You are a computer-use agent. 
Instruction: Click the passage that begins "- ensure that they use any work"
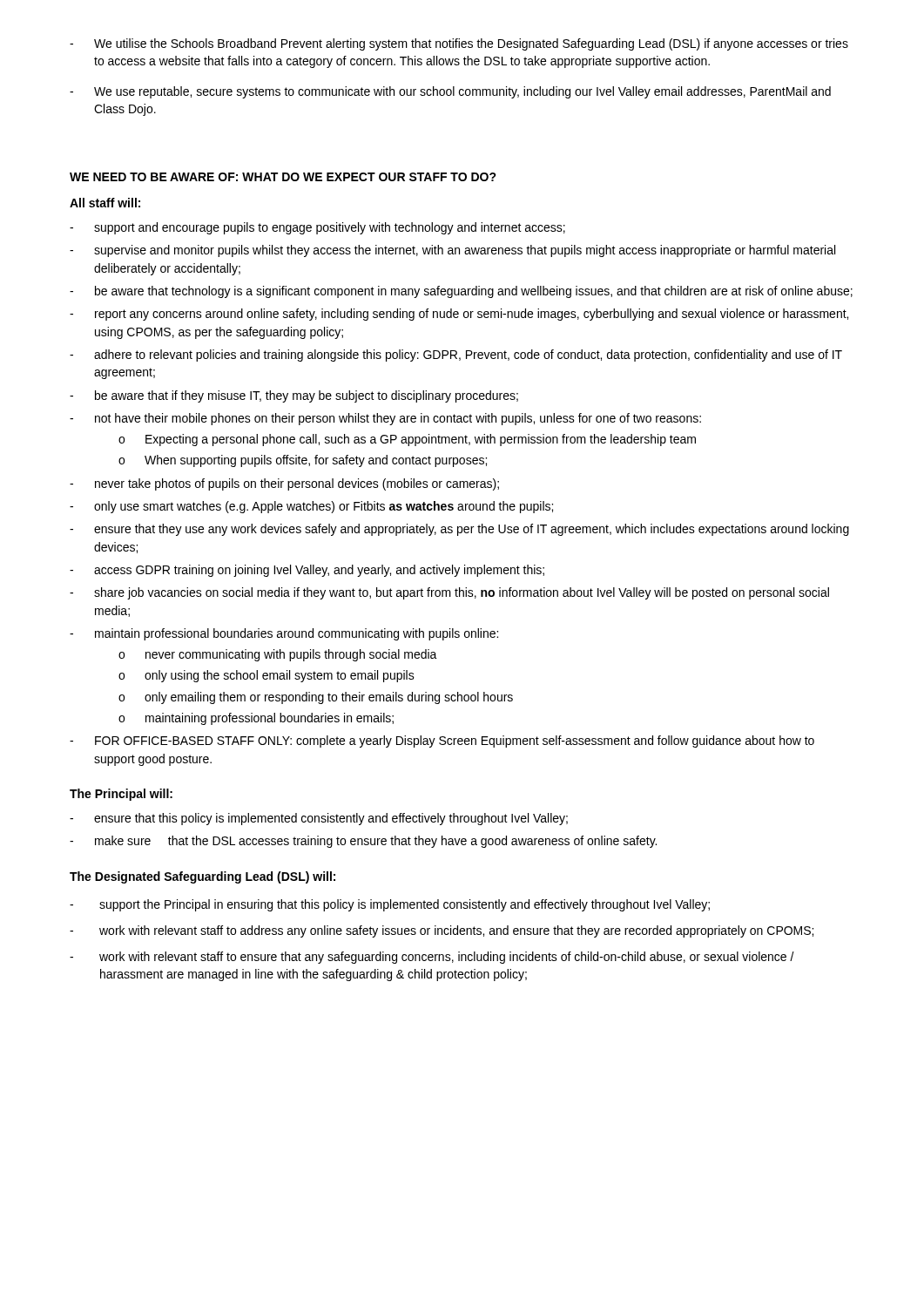[x=462, y=538]
